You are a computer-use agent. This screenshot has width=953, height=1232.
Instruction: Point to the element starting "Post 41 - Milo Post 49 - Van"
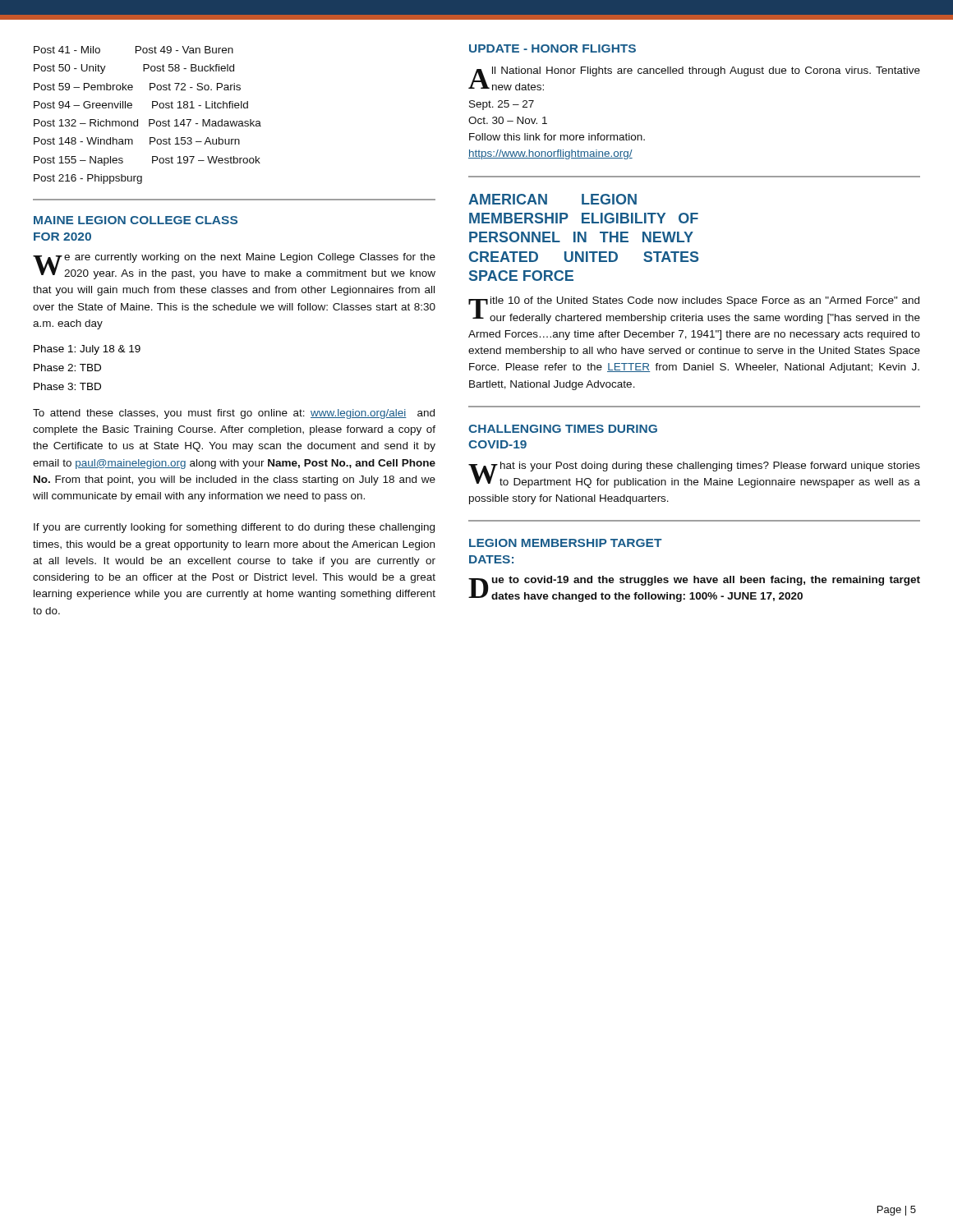[147, 114]
